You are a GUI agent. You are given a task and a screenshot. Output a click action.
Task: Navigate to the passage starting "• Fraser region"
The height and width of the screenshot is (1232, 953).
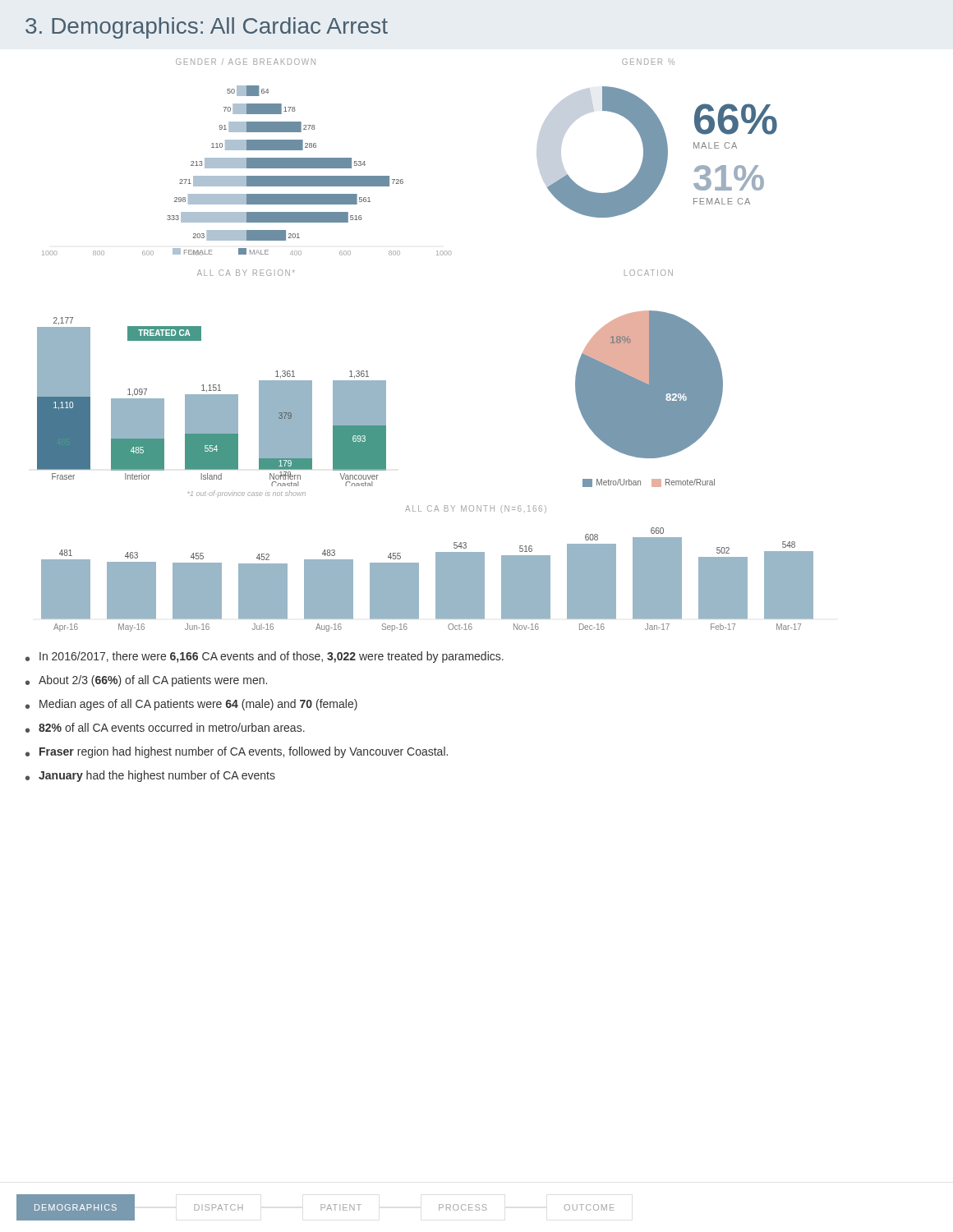[x=237, y=754]
